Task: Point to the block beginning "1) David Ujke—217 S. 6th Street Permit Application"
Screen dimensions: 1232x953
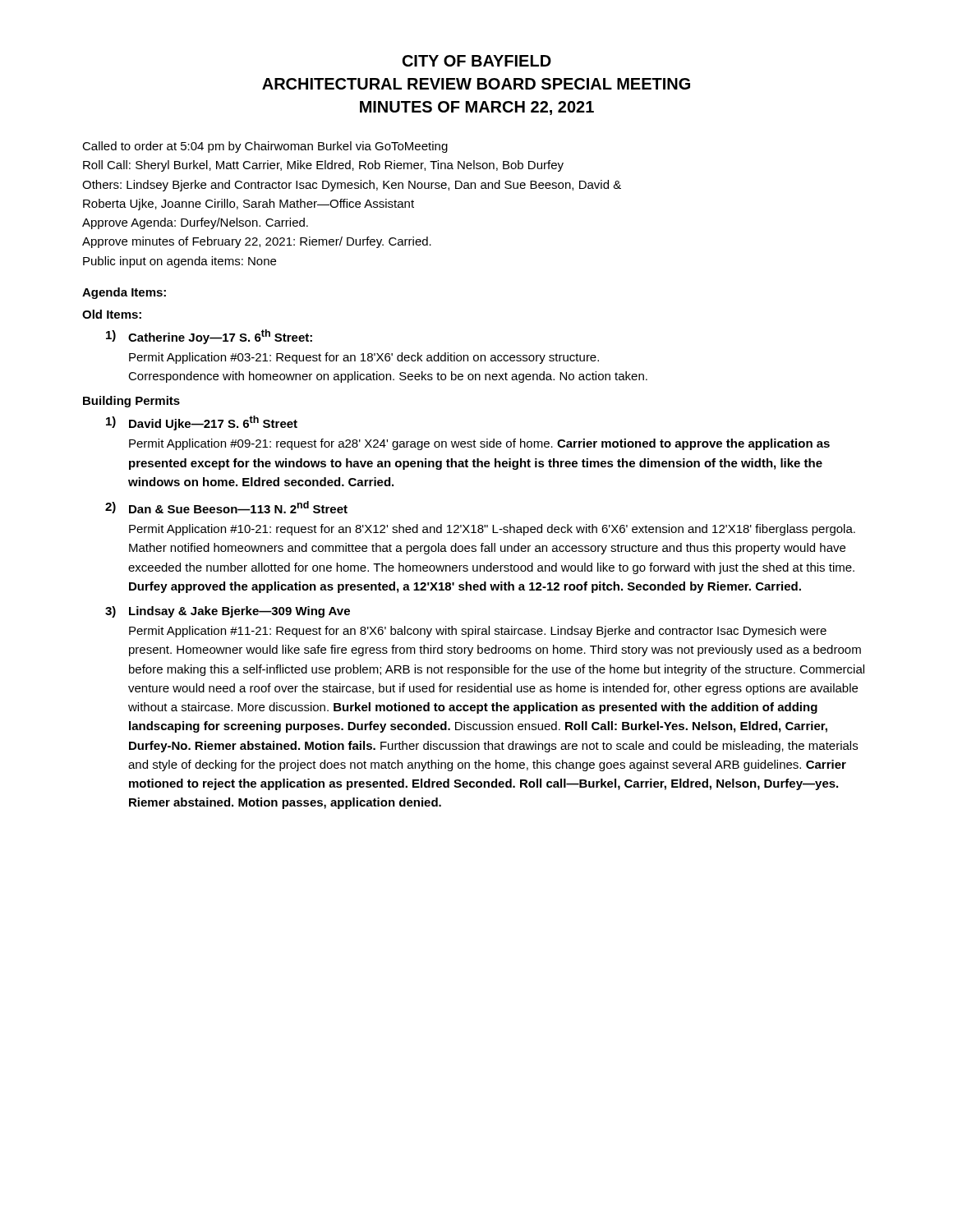Action: [x=488, y=453]
